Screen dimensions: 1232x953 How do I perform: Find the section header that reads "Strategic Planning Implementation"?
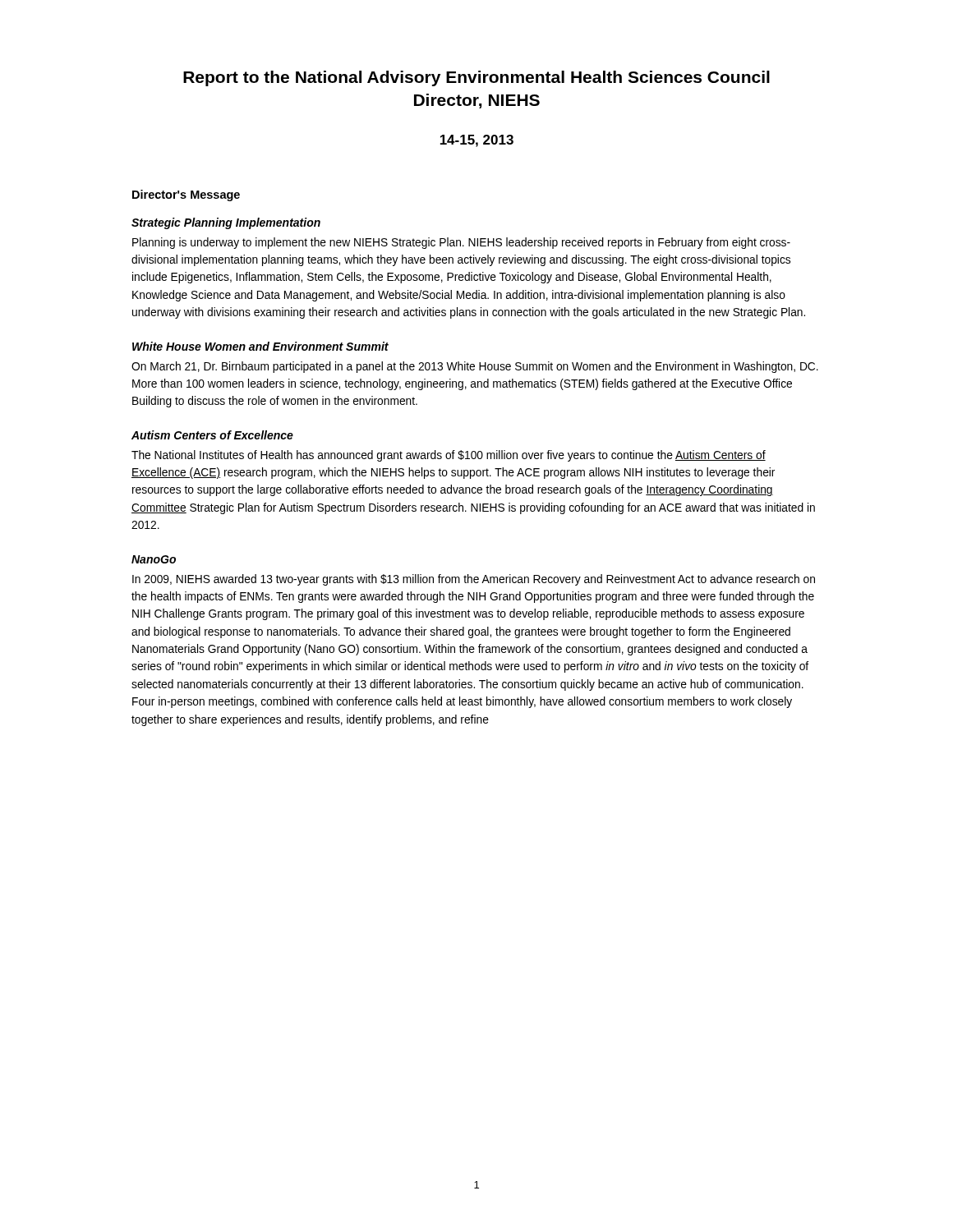pyautogui.click(x=226, y=222)
